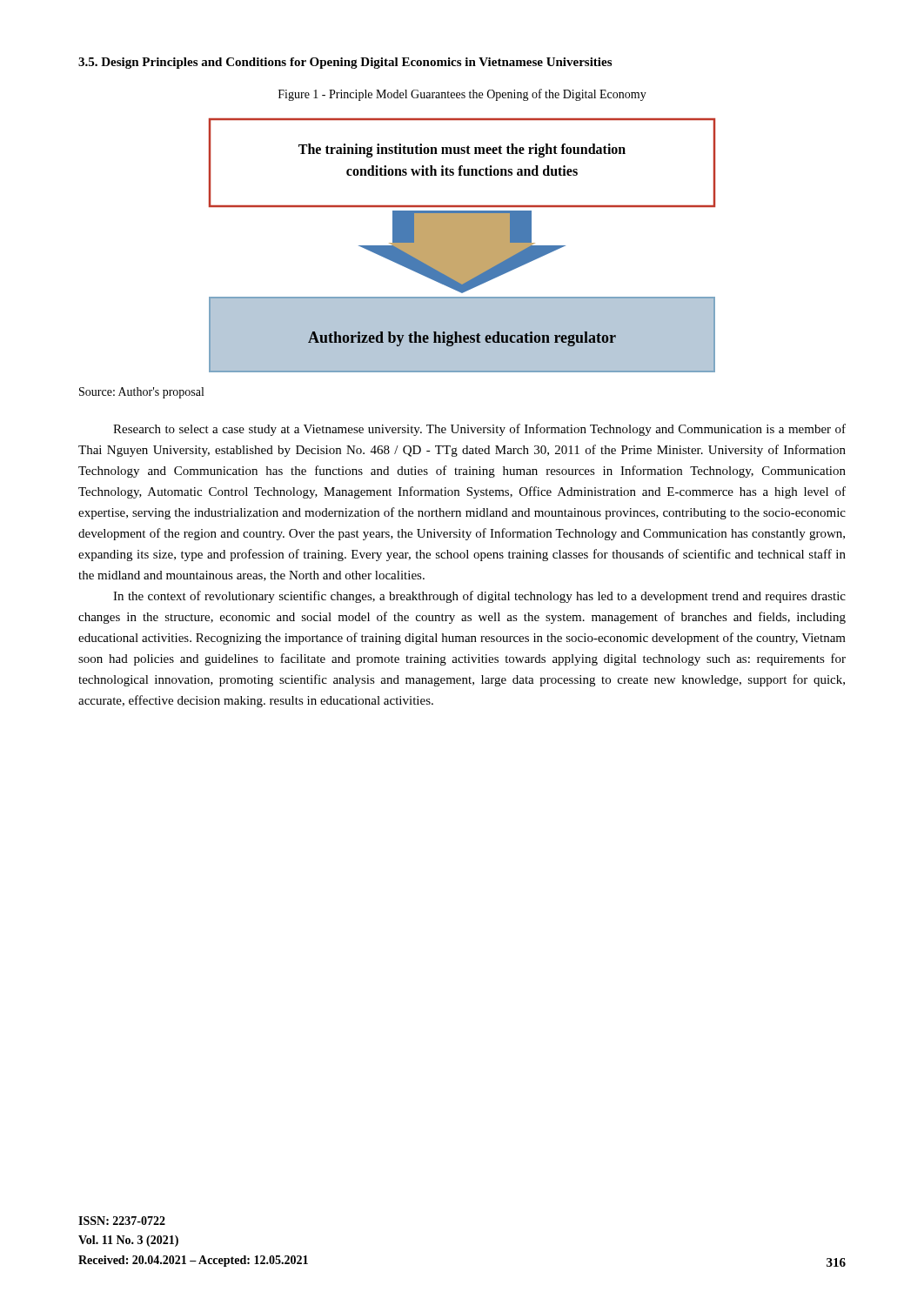The width and height of the screenshot is (924, 1305).
Task: Find the caption with the text "Source: Author's proposal"
Action: [x=141, y=392]
